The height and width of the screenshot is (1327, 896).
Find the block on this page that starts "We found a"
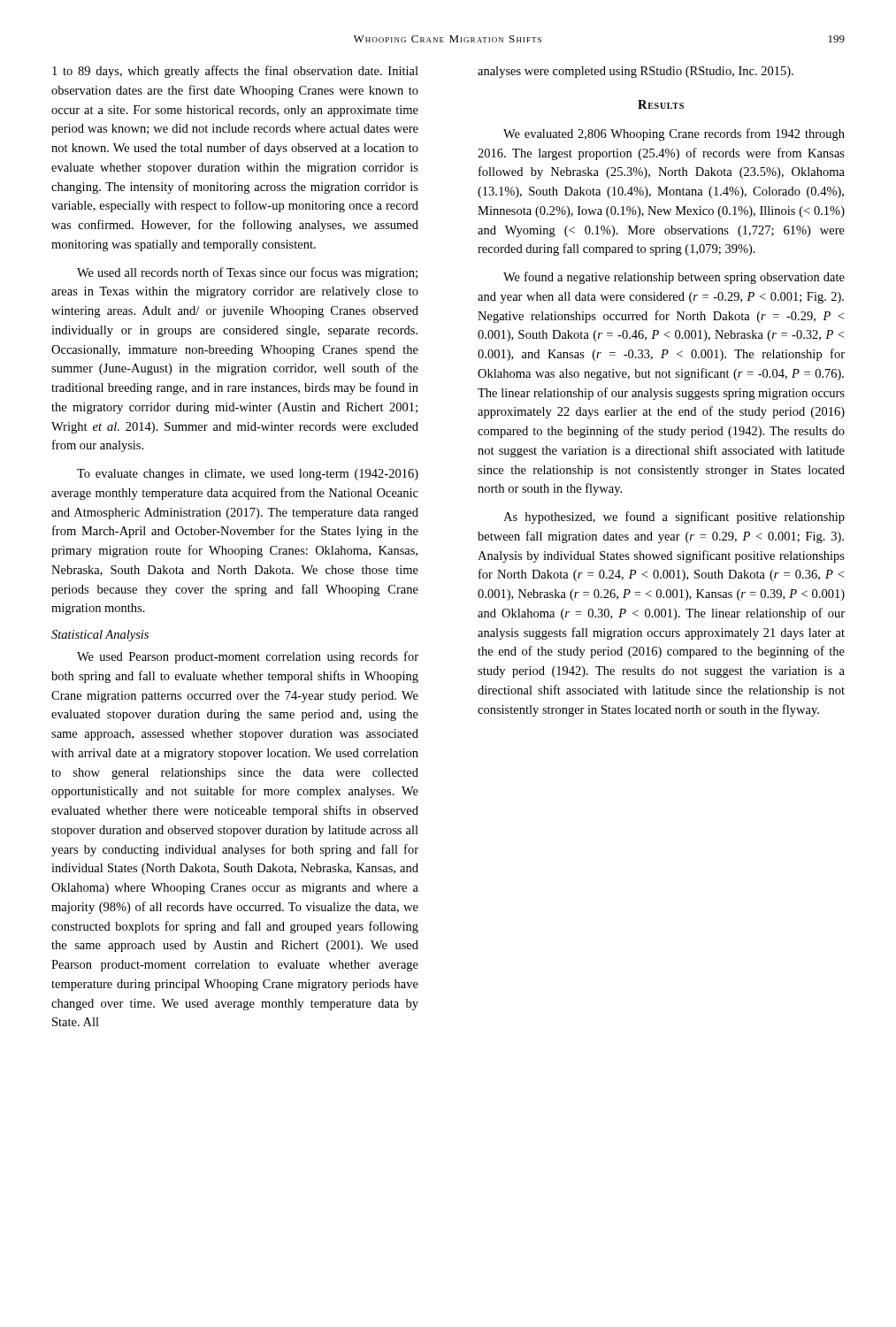pyautogui.click(x=661, y=384)
